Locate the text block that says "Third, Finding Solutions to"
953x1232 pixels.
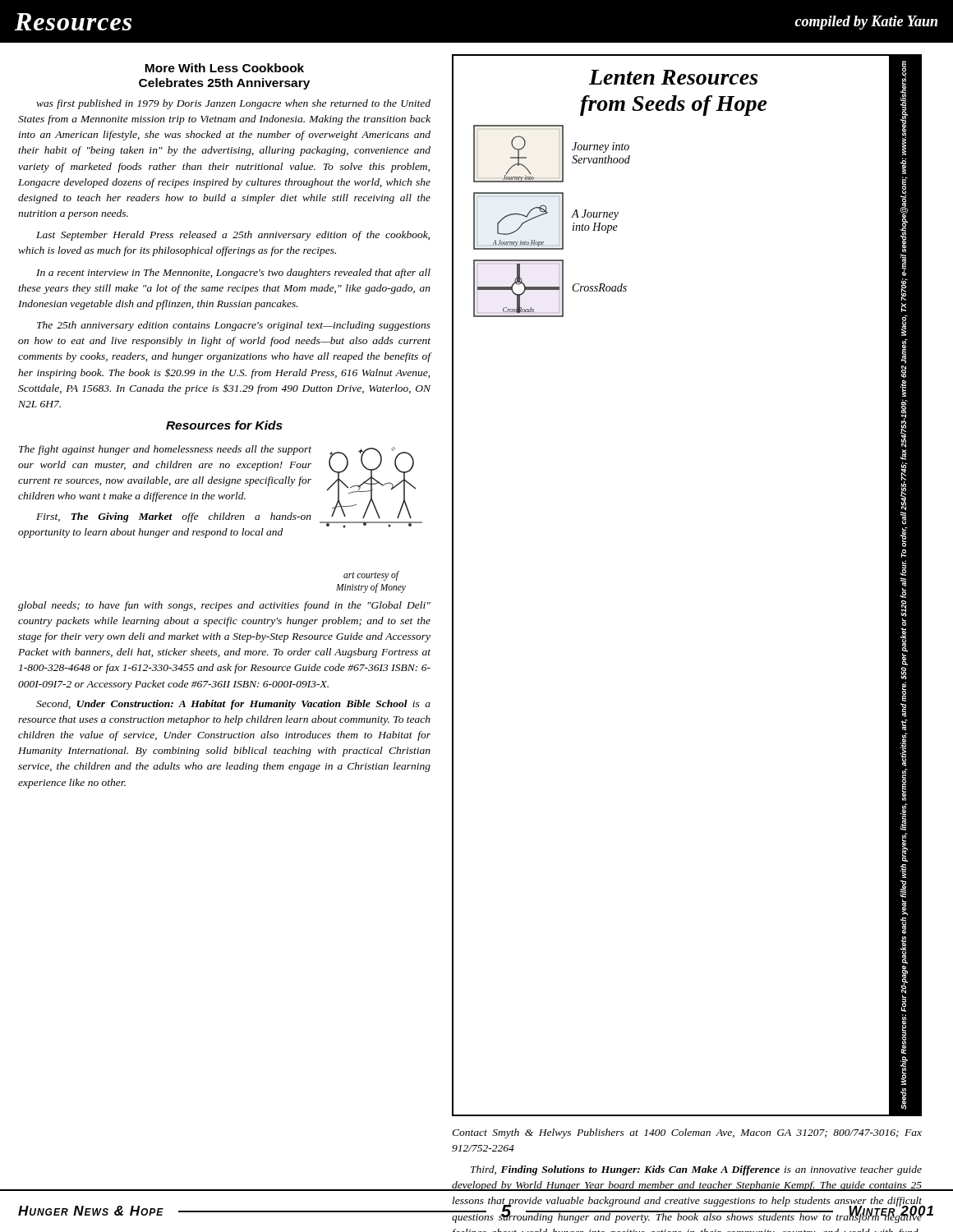click(x=687, y=1198)
